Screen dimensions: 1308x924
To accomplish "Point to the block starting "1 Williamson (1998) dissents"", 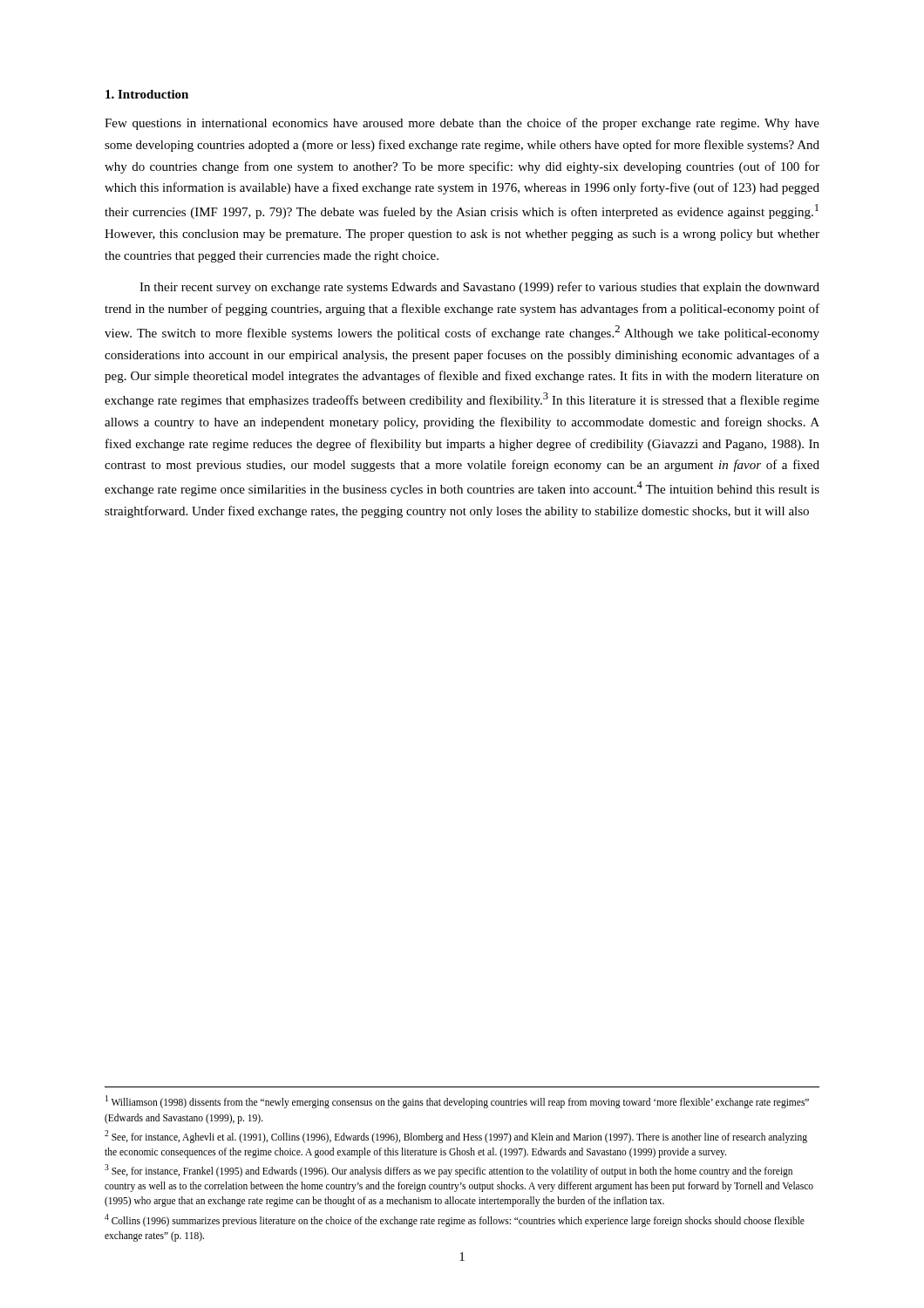I will tap(457, 1108).
